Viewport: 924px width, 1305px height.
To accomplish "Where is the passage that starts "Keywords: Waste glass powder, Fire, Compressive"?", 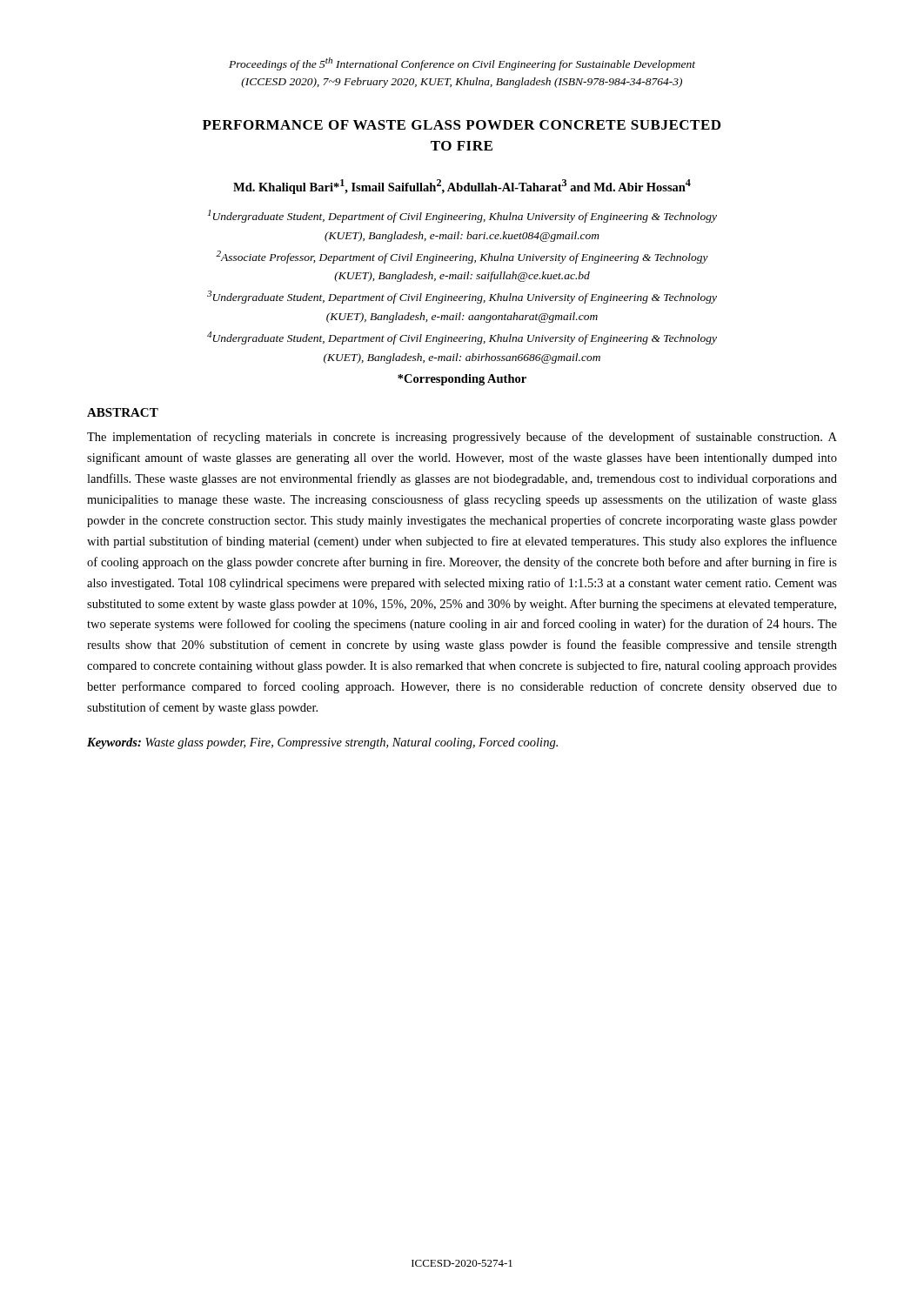I will pos(323,742).
